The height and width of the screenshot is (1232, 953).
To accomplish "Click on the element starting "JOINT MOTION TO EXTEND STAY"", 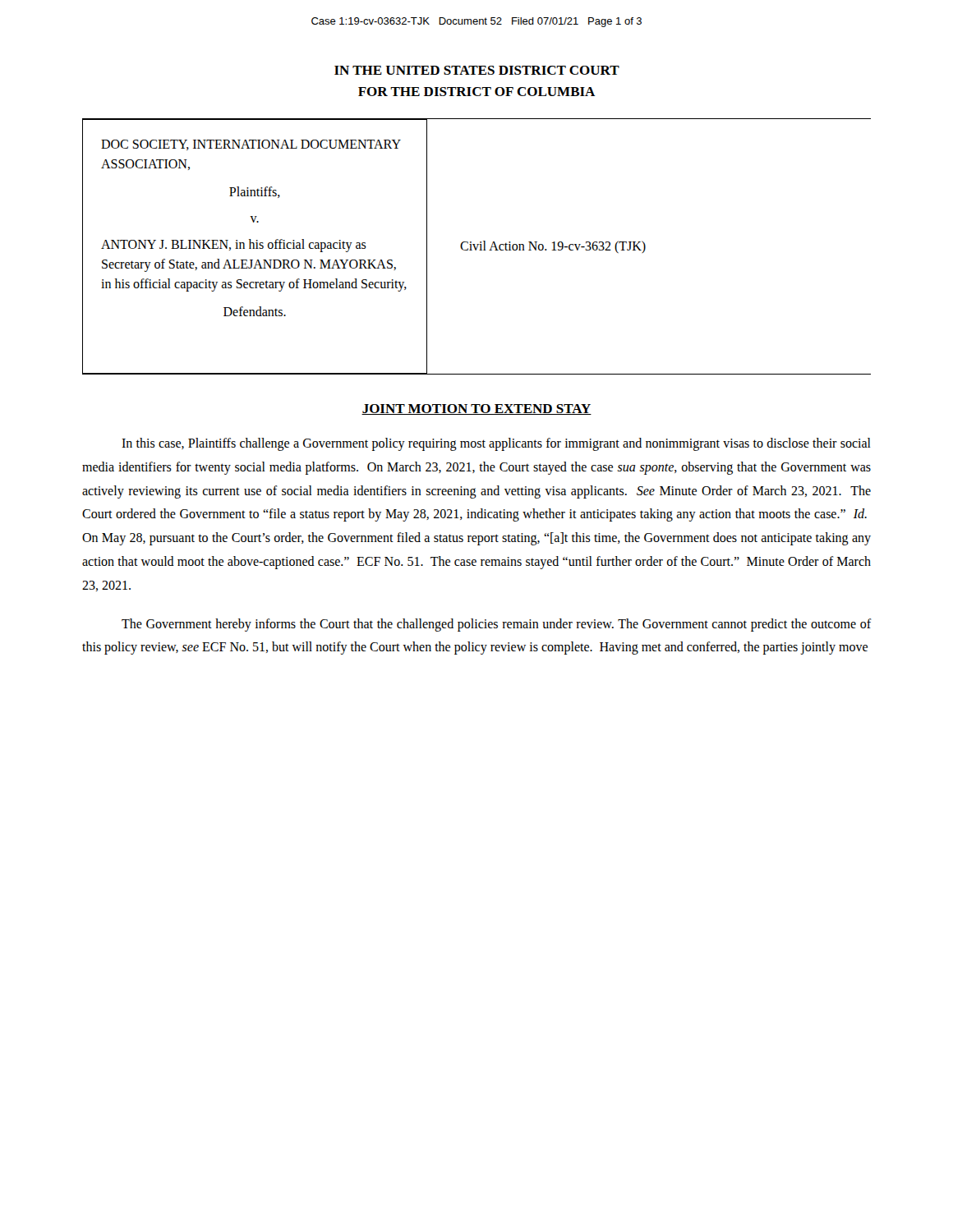I will [x=476, y=409].
